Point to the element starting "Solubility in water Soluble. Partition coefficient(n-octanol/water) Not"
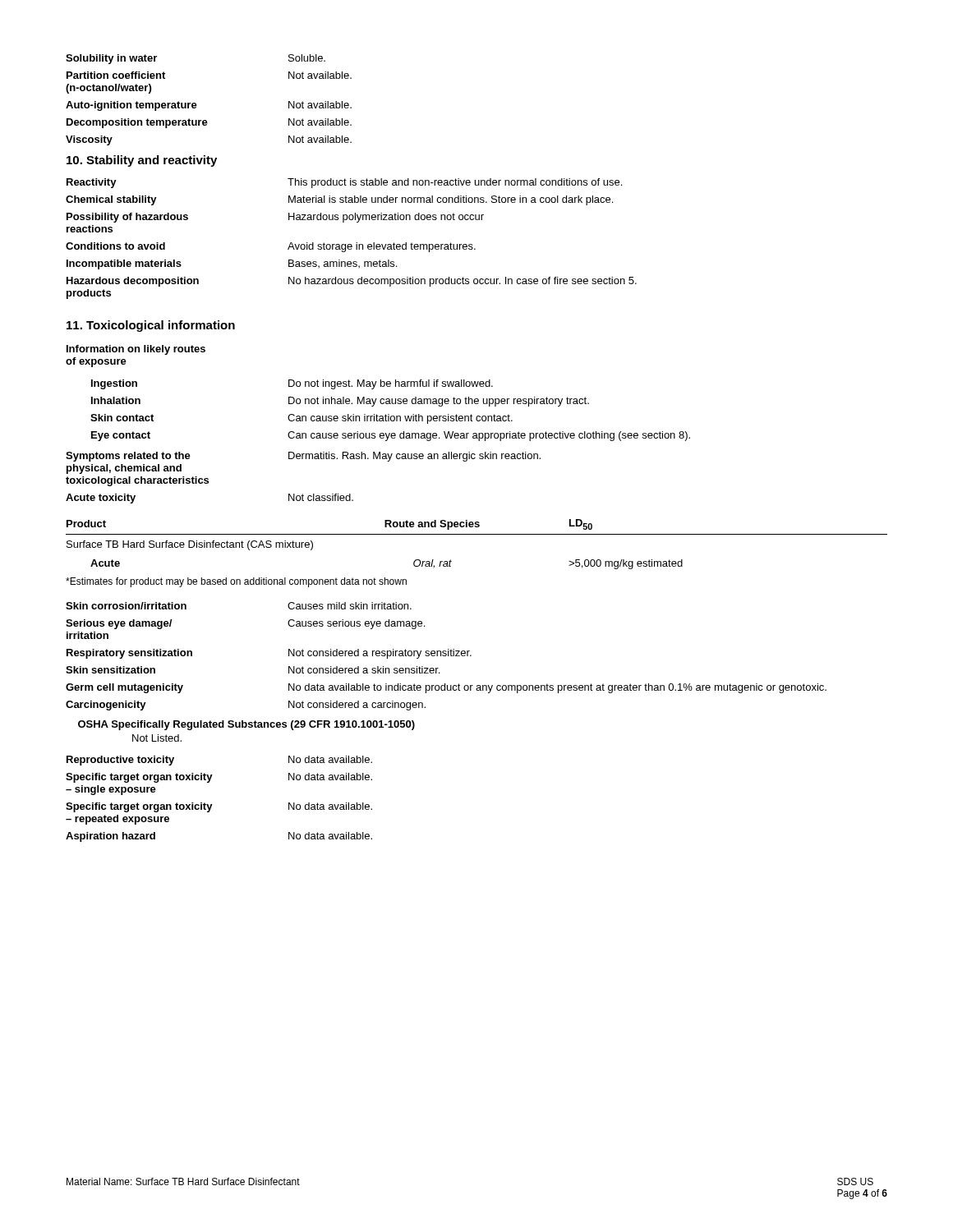The width and height of the screenshot is (953, 1232). [109, 59]
